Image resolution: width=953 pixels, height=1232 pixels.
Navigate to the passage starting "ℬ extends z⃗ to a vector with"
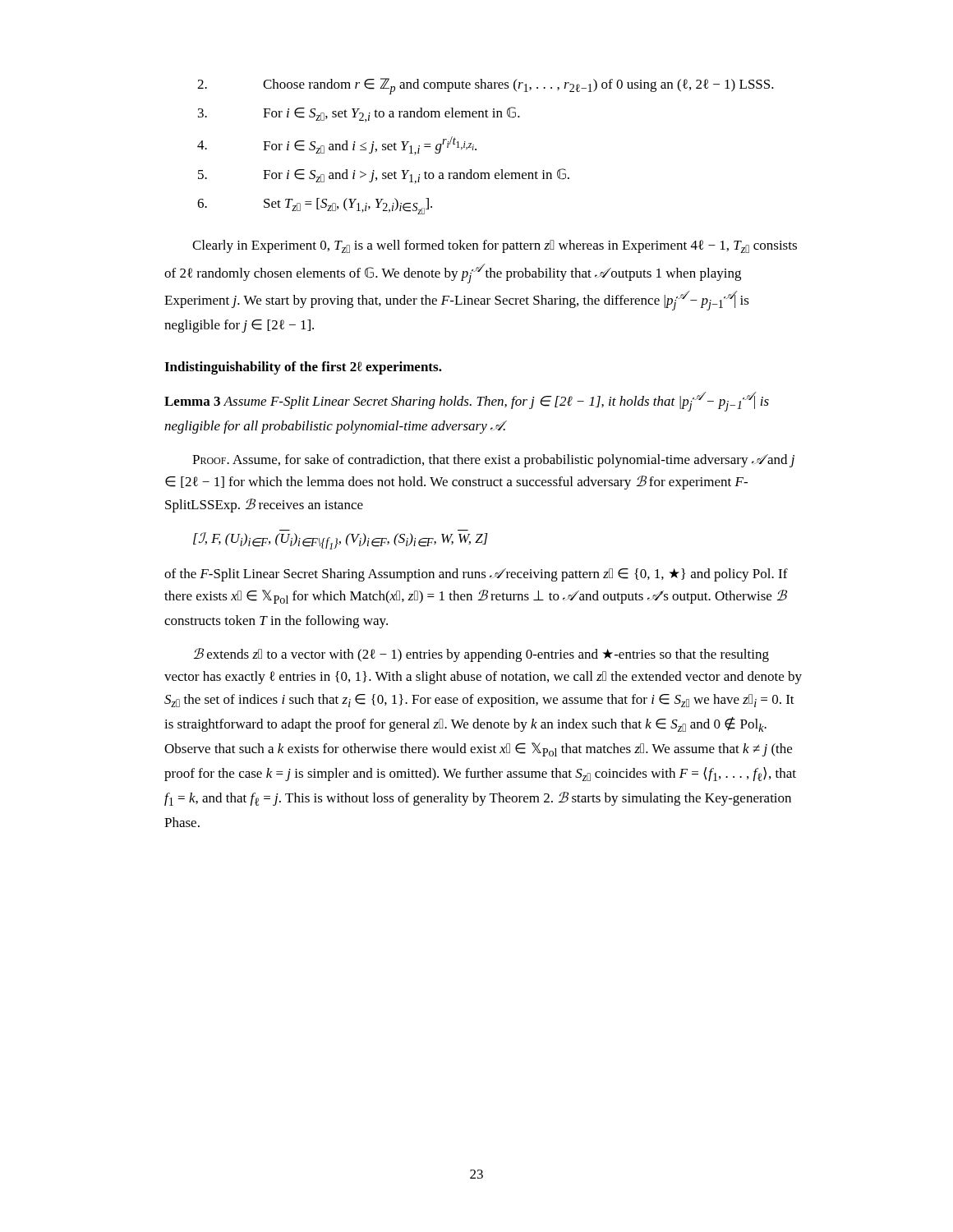(483, 738)
